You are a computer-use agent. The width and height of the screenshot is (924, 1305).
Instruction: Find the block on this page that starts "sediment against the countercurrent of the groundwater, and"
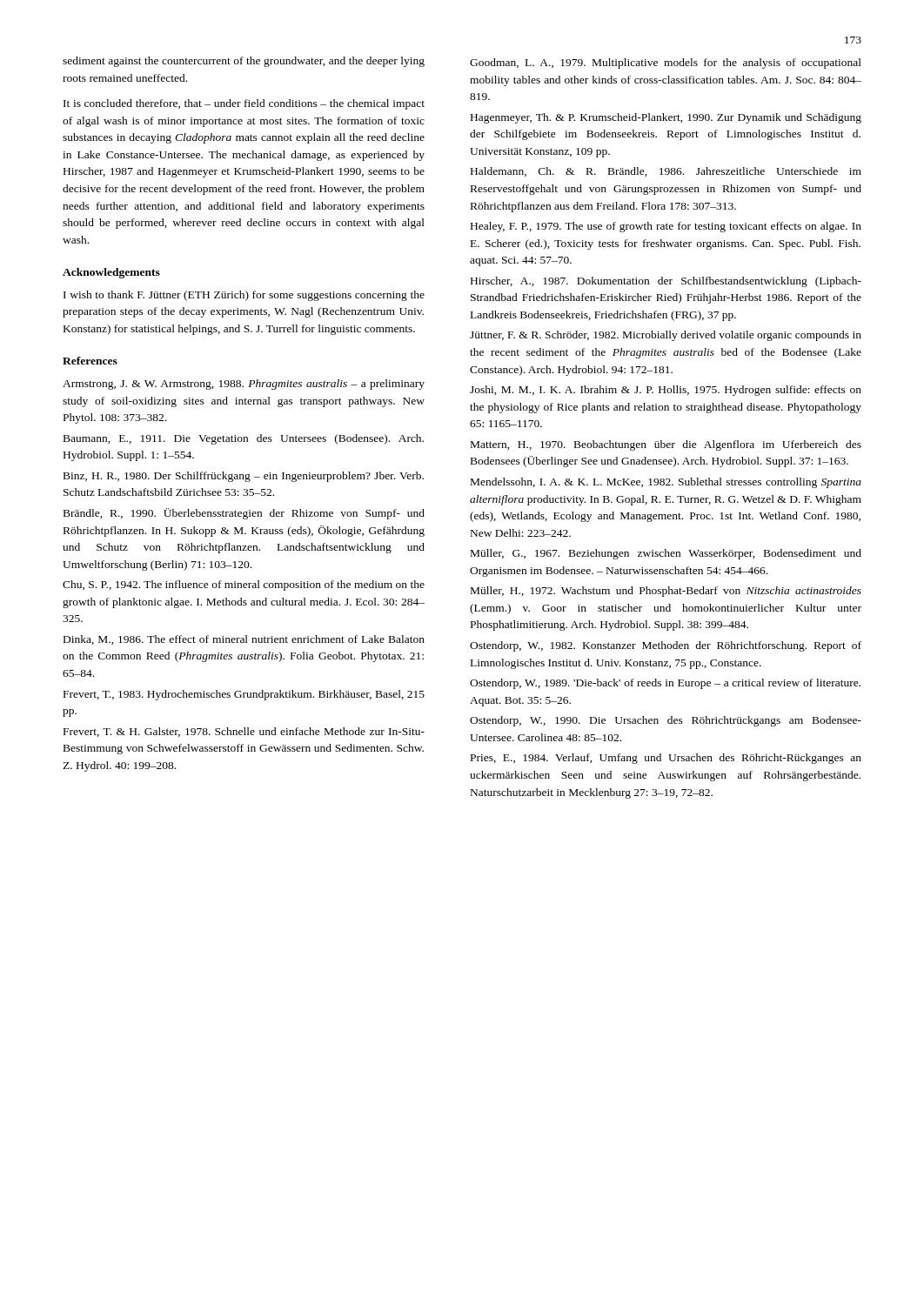point(244,69)
